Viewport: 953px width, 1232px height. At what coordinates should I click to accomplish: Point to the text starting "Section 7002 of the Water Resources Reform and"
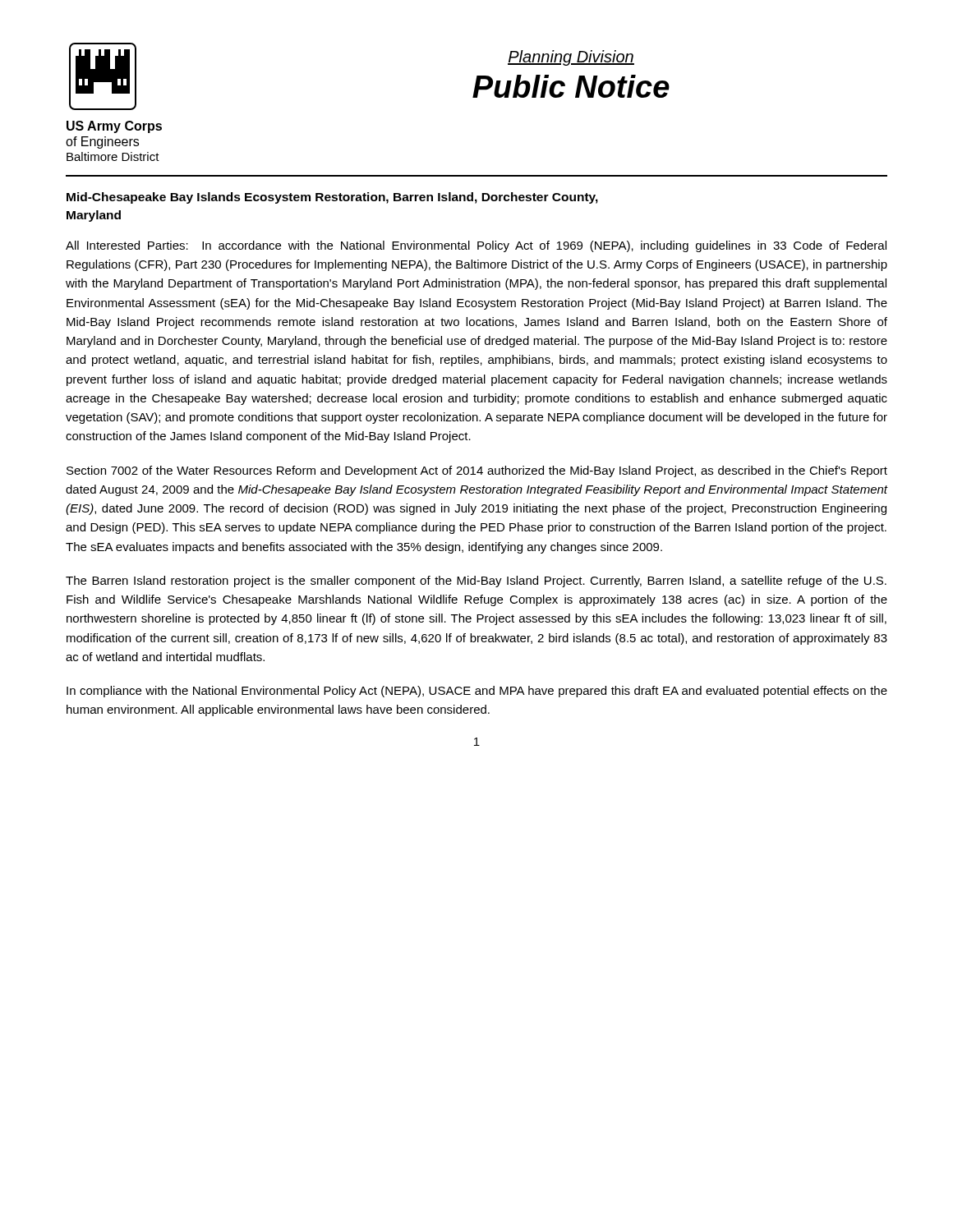[476, 508]
